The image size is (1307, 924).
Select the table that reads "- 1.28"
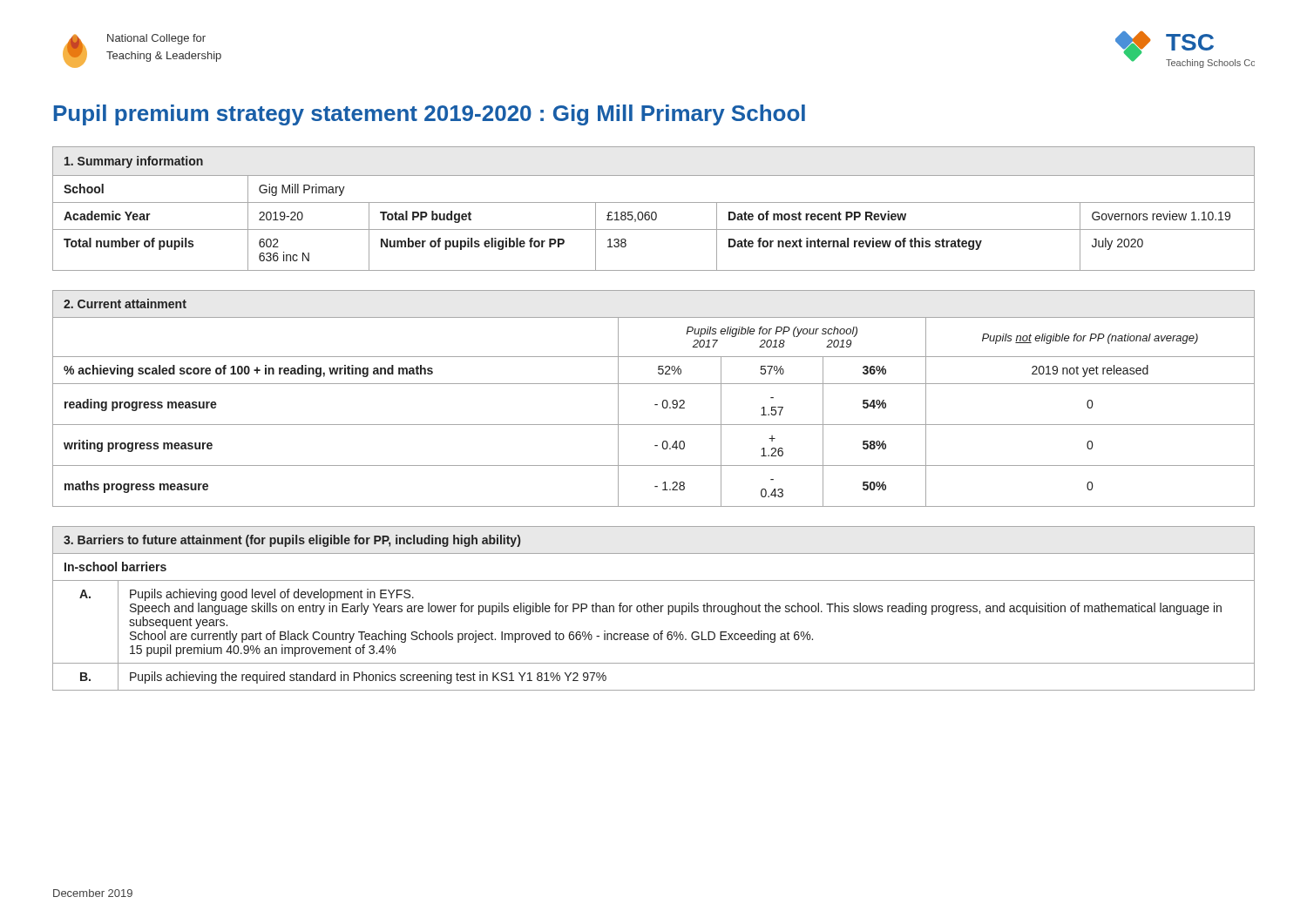pyautogui.click(x=654, y=398)
